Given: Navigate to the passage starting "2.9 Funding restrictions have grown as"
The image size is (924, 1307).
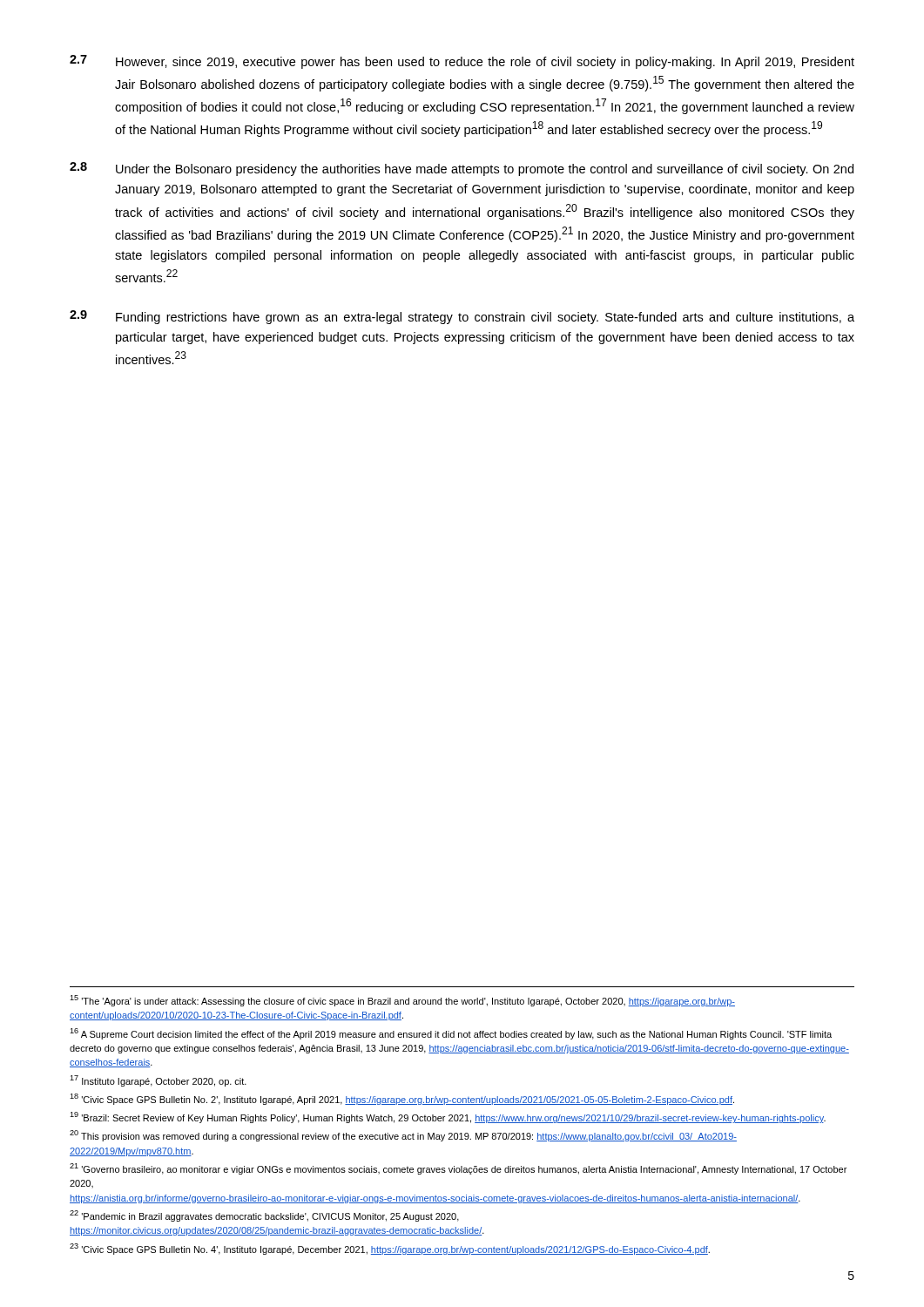Looking at the screenshot, I should pyautogui.click(x=462, y=339).
